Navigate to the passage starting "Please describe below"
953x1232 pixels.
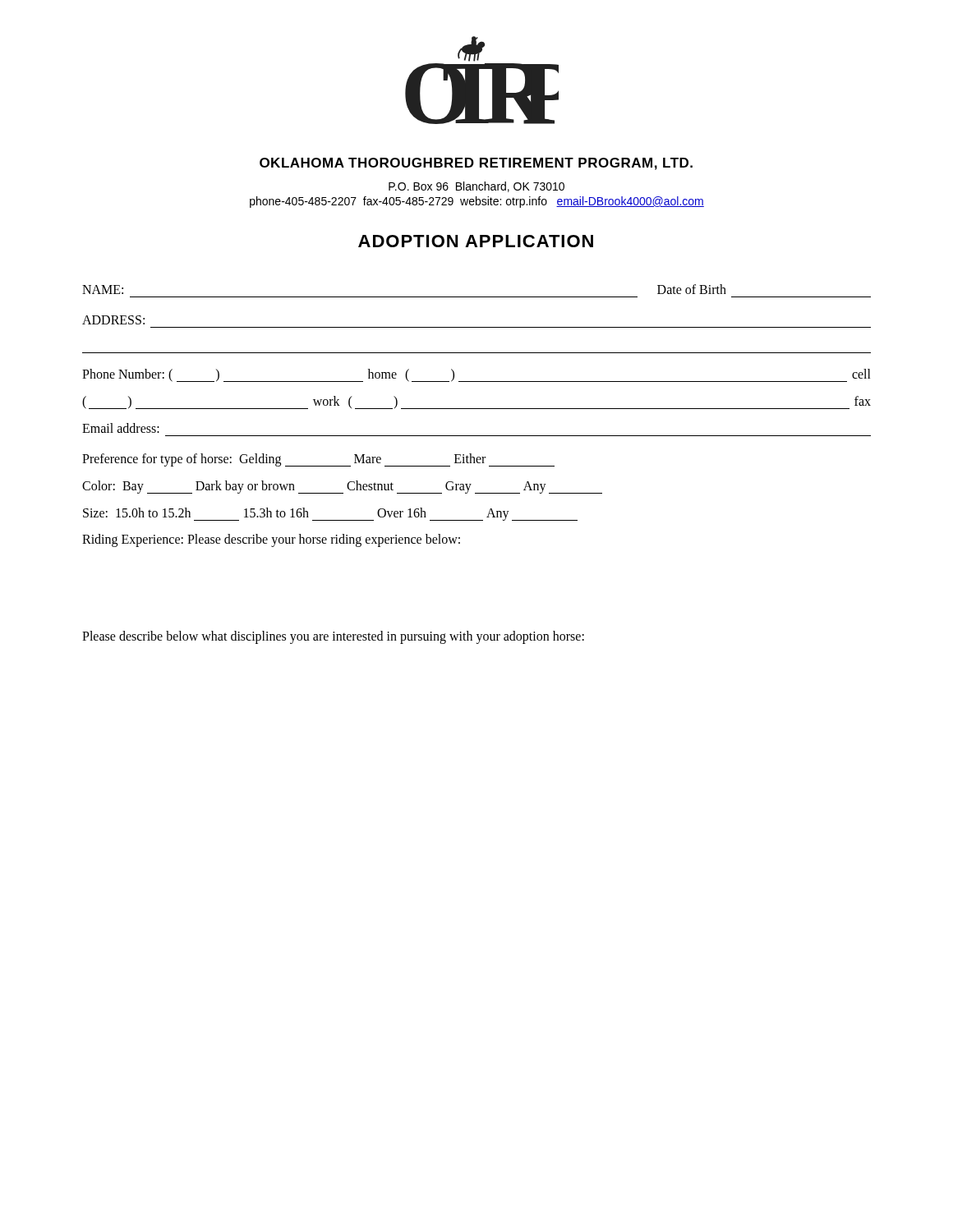tap(334, 636)
